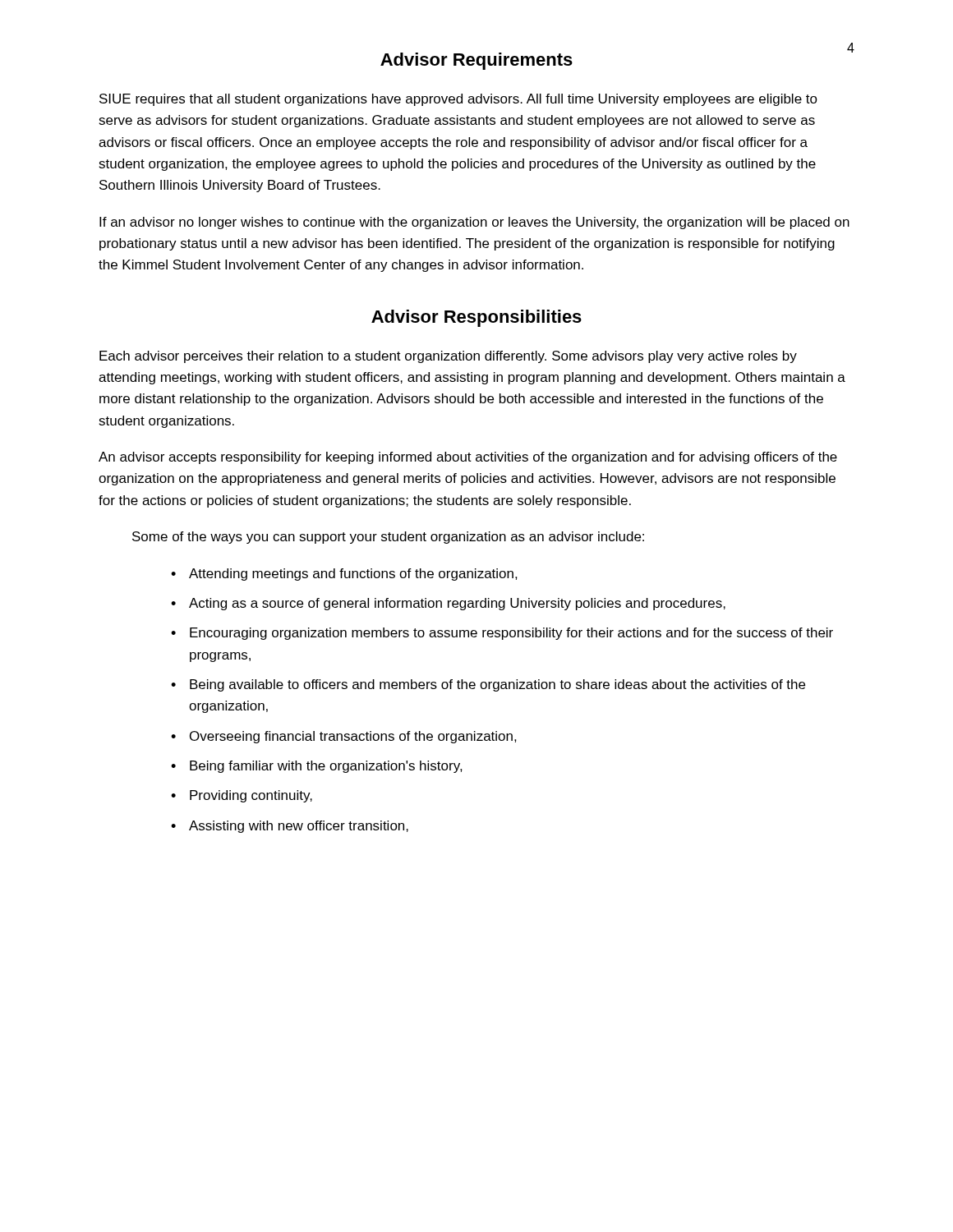
Task: Click the passage that begins "Attending meetings and functions of the"
Action: click(509, 574)
